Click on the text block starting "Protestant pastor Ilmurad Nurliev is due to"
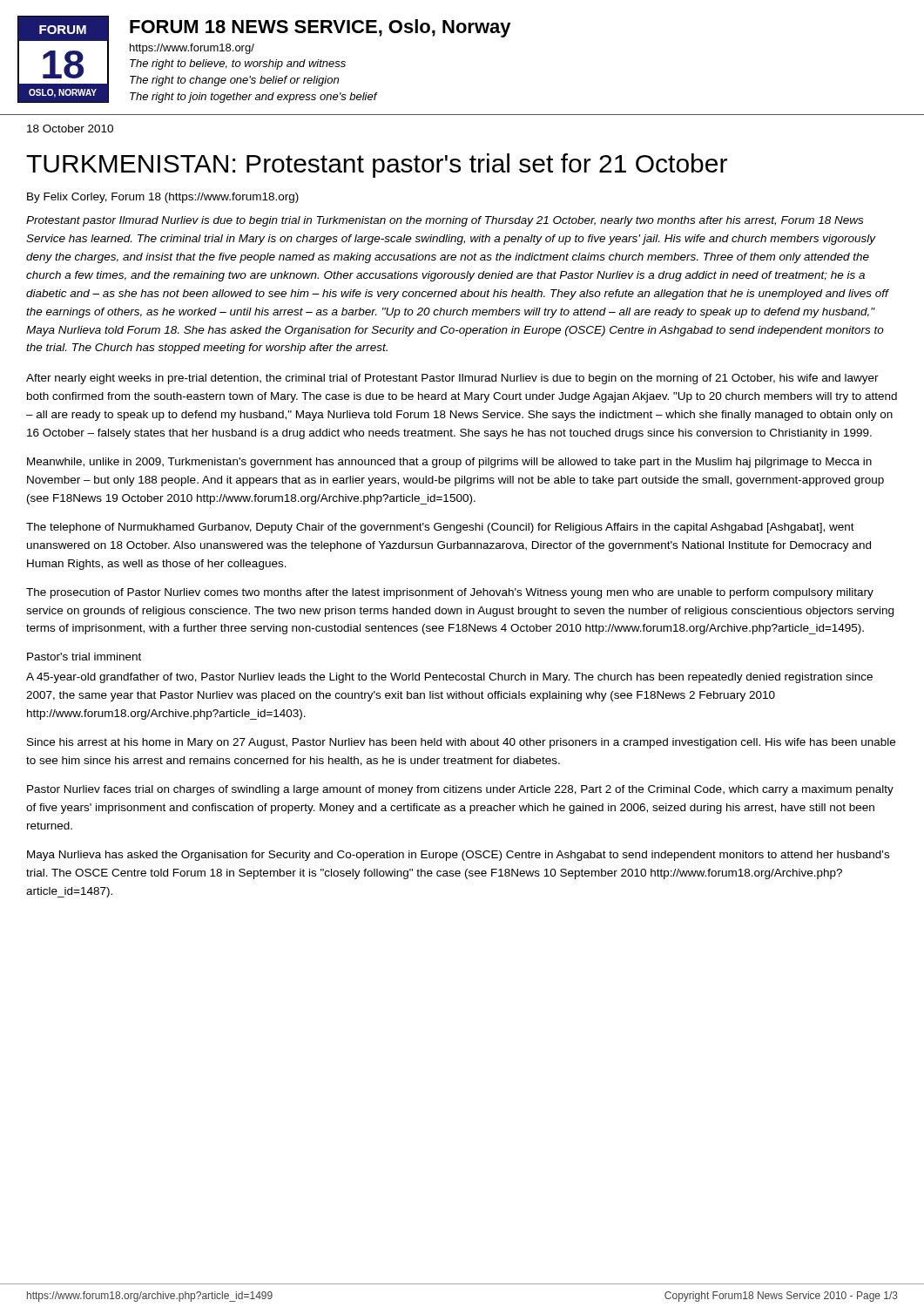Screen dimensions: 1307x924 tap(462, 287)
